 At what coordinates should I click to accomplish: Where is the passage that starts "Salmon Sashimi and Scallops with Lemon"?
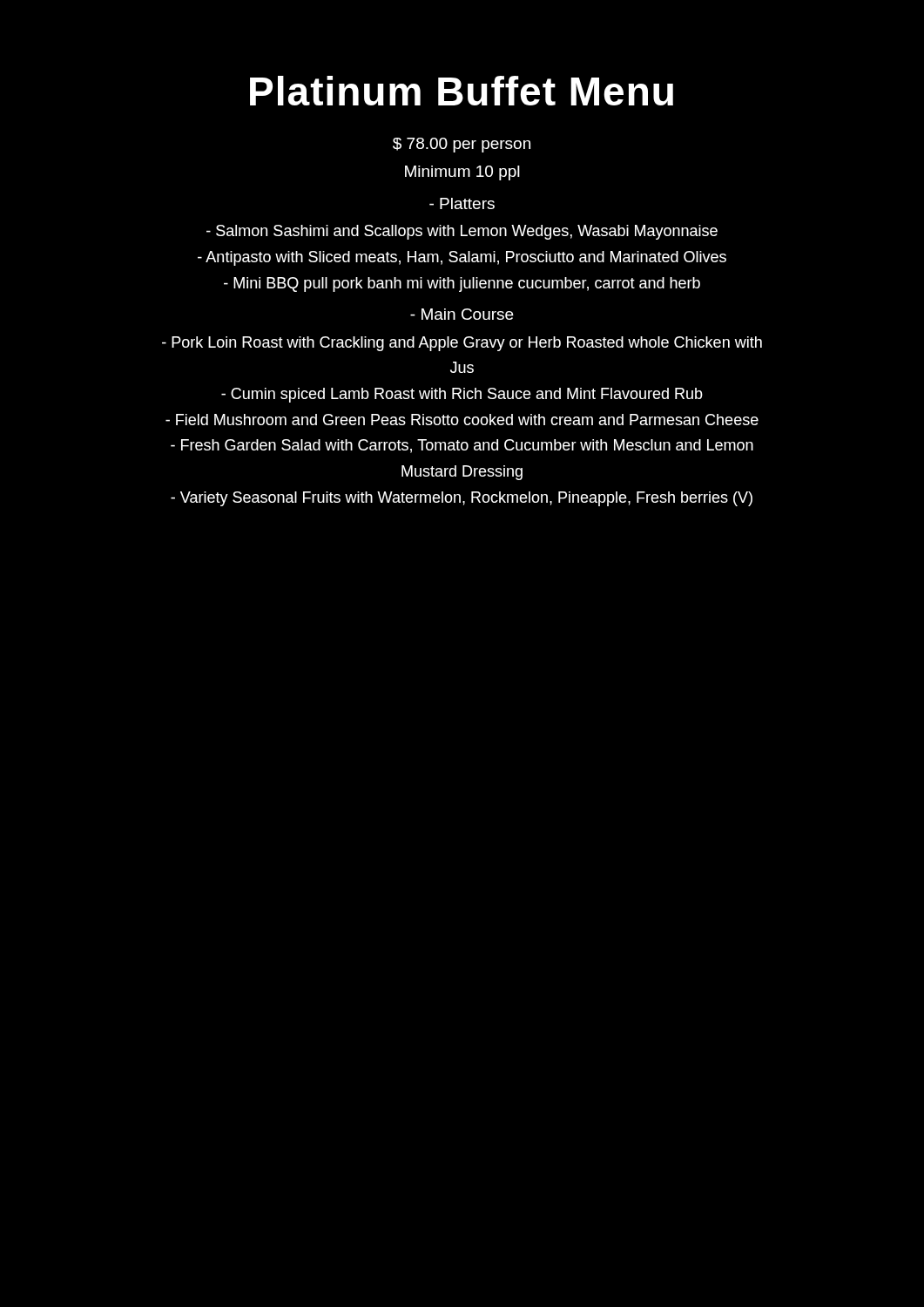(x=462, y=231)
